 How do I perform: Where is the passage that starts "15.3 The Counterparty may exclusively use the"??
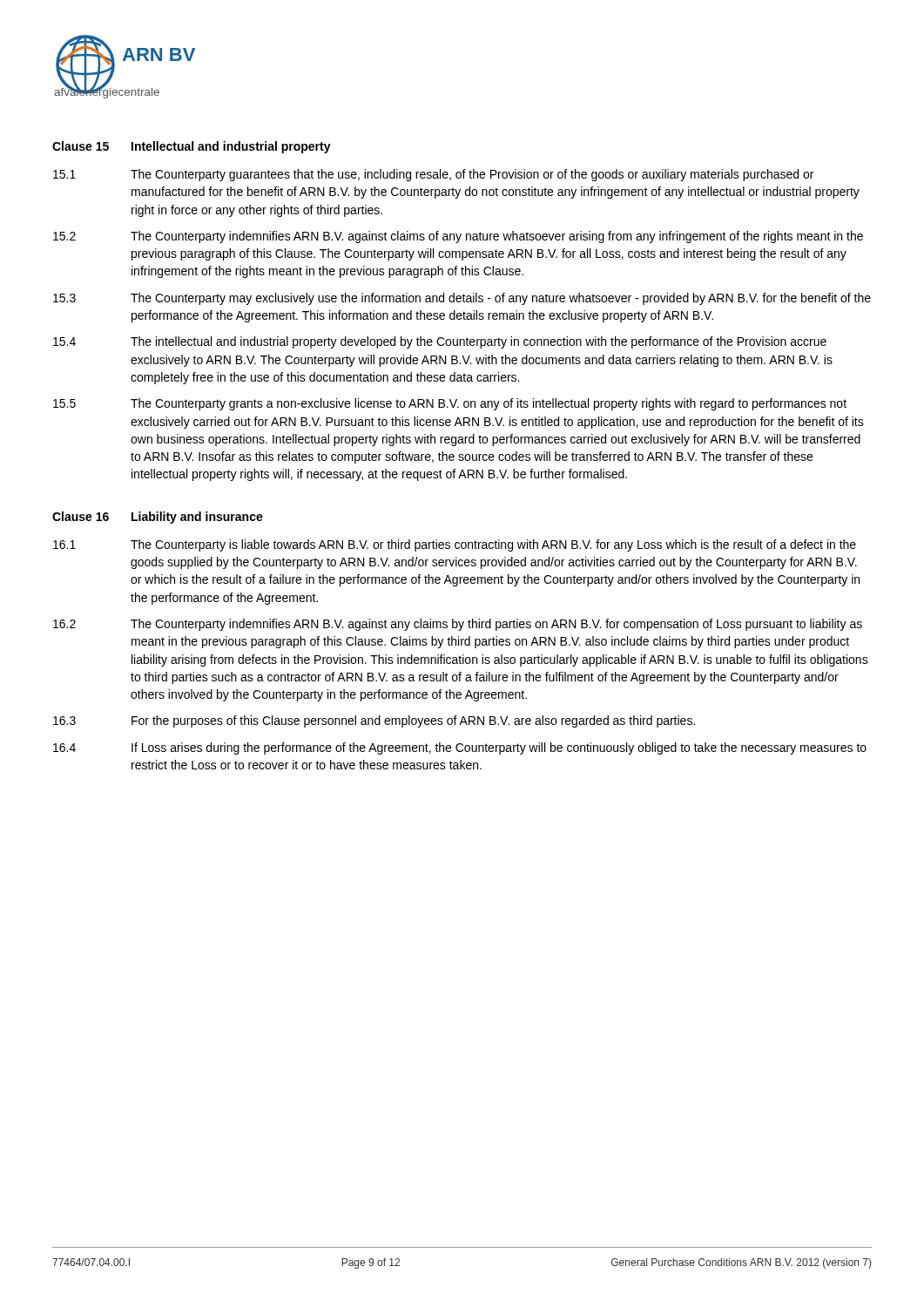pos(462,307)
